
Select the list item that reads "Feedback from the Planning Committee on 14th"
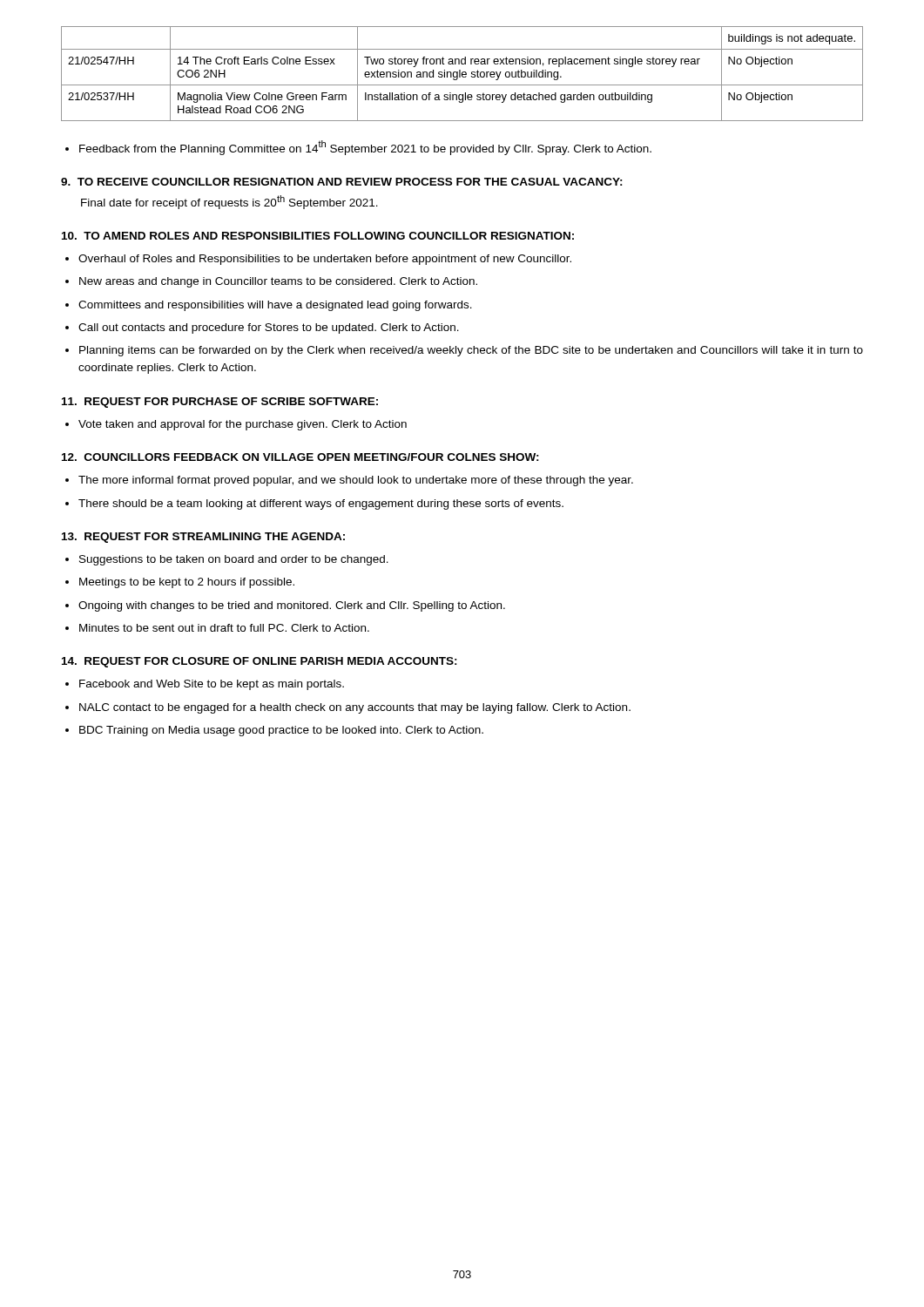click(x=471, y=147)
